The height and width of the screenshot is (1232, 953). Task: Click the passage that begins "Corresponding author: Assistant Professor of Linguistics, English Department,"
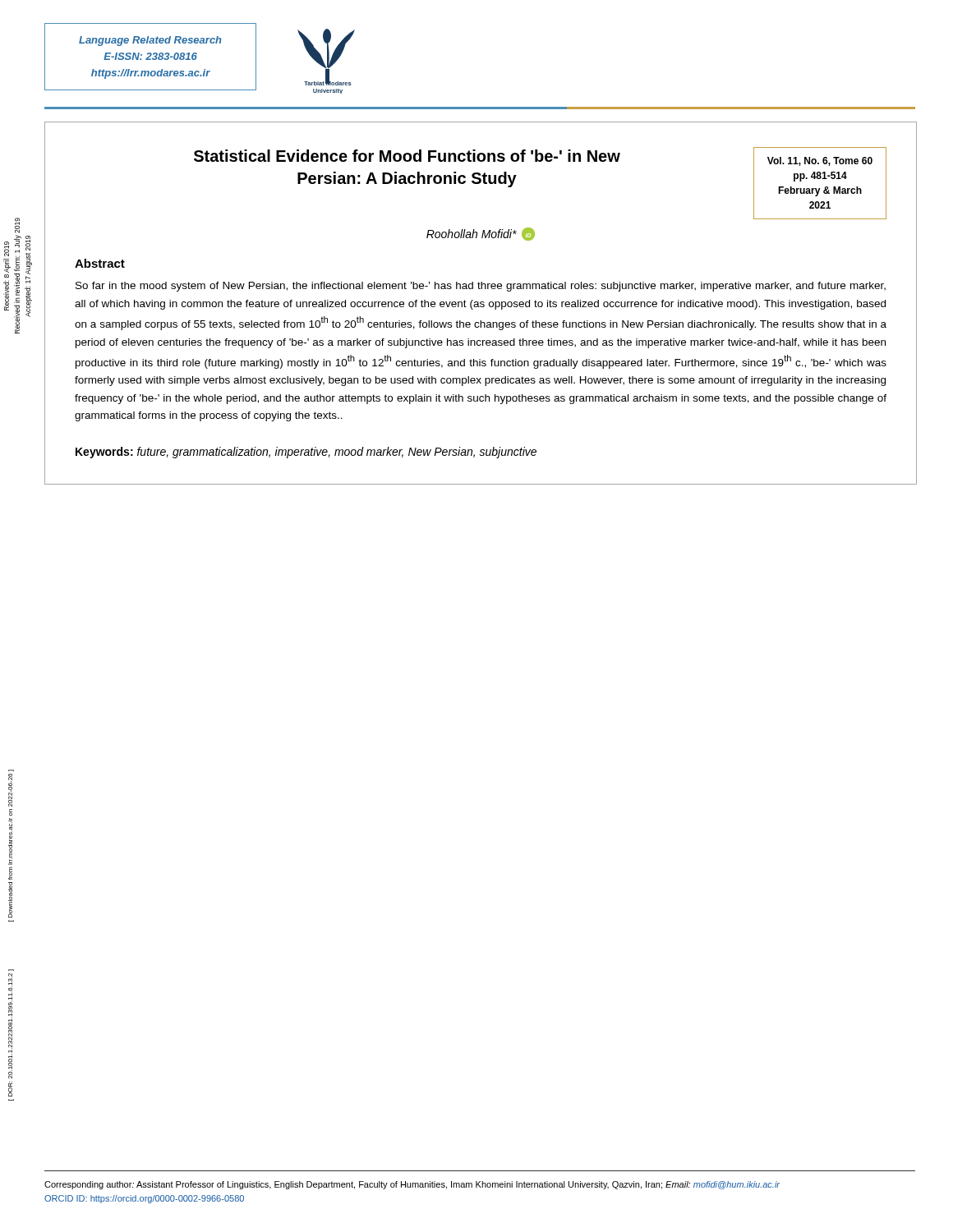pyautogui.click(x=480, y=1192)
